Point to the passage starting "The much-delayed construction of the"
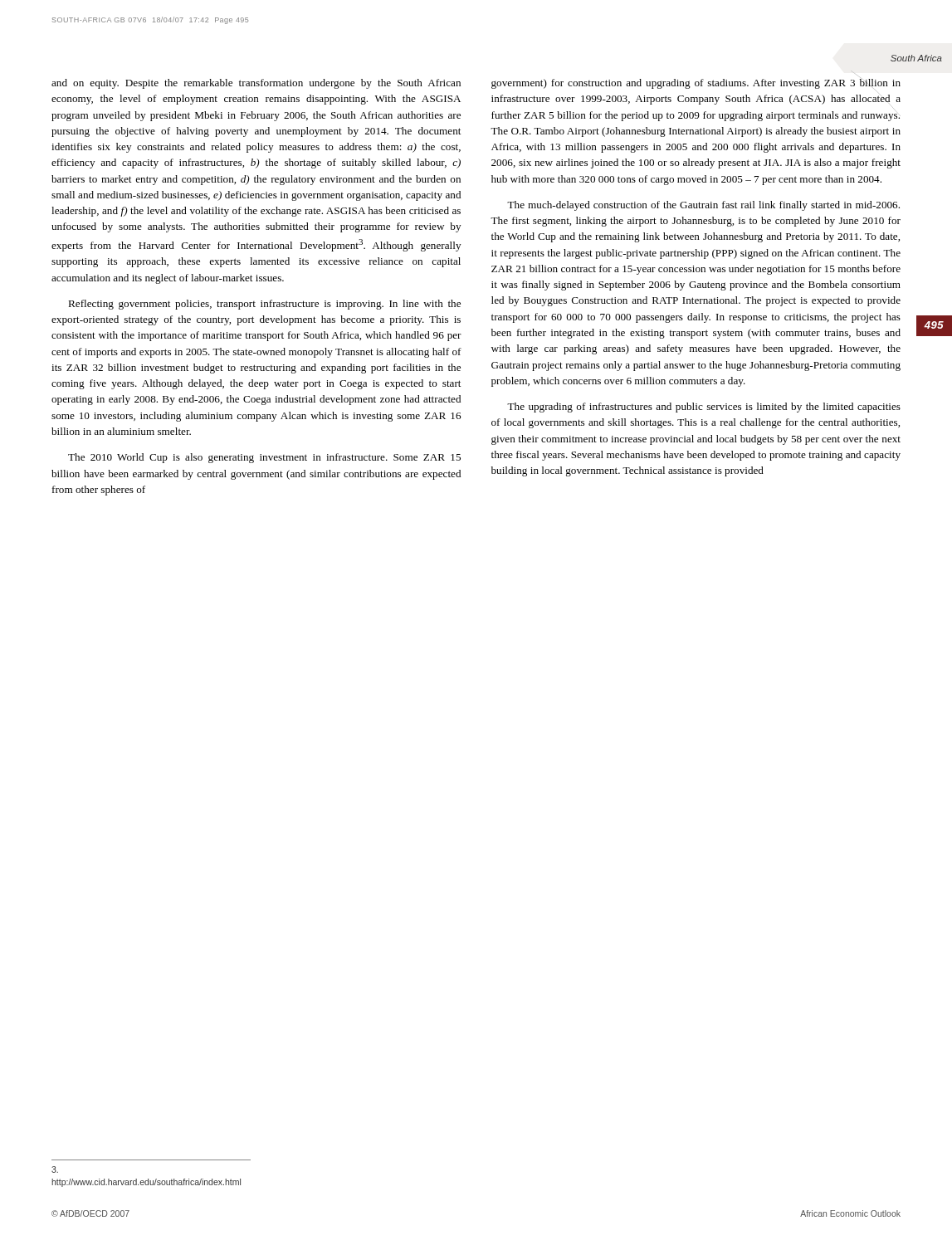Viewport: 952px width, 1245px height. [696, 293]
